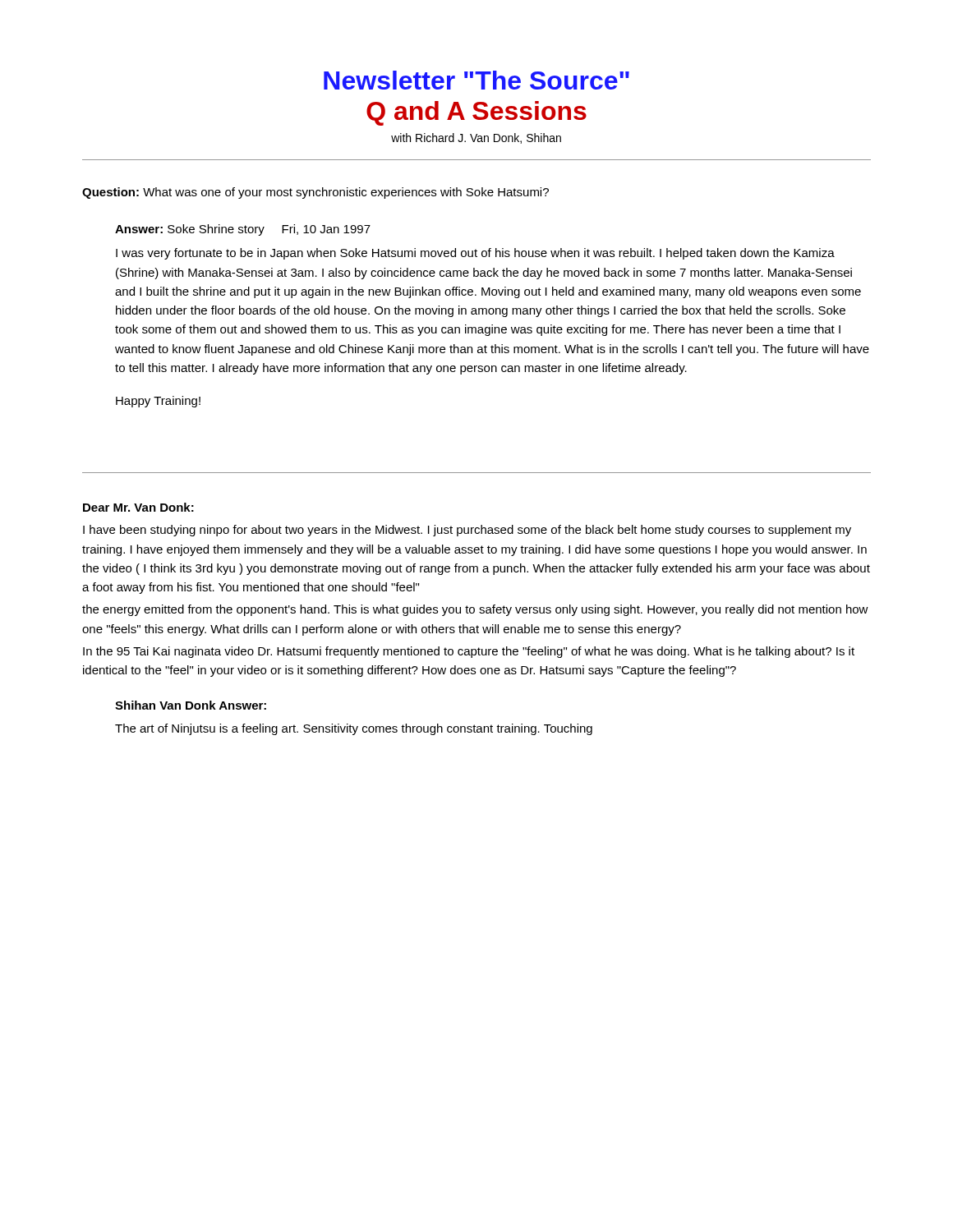Point to the text starting "Shihan Van Donk Answer: The art of"
953x1232 pixels.
493,717
